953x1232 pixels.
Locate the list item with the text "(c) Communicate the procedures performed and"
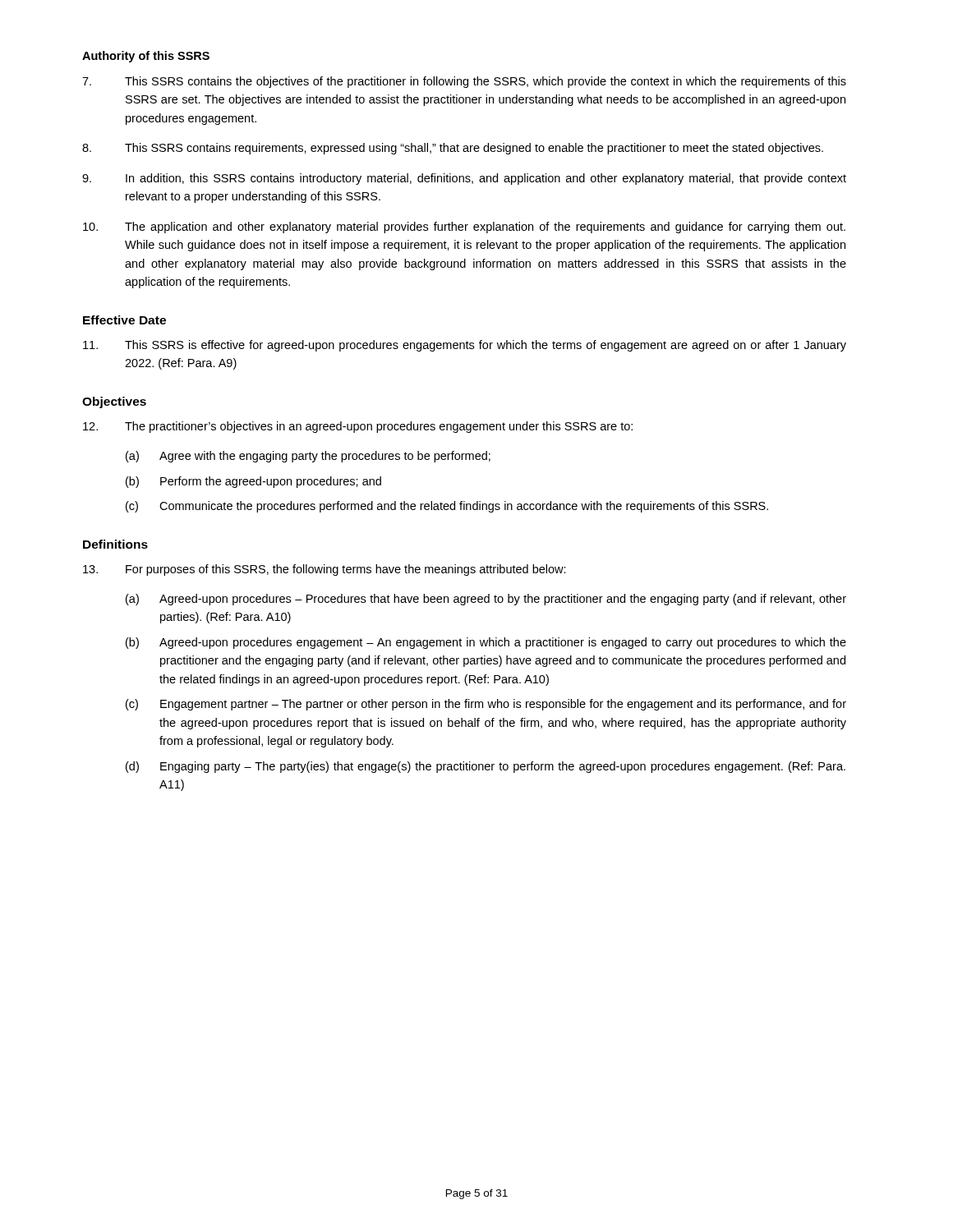pyautogui.click(x=486, y=506)
